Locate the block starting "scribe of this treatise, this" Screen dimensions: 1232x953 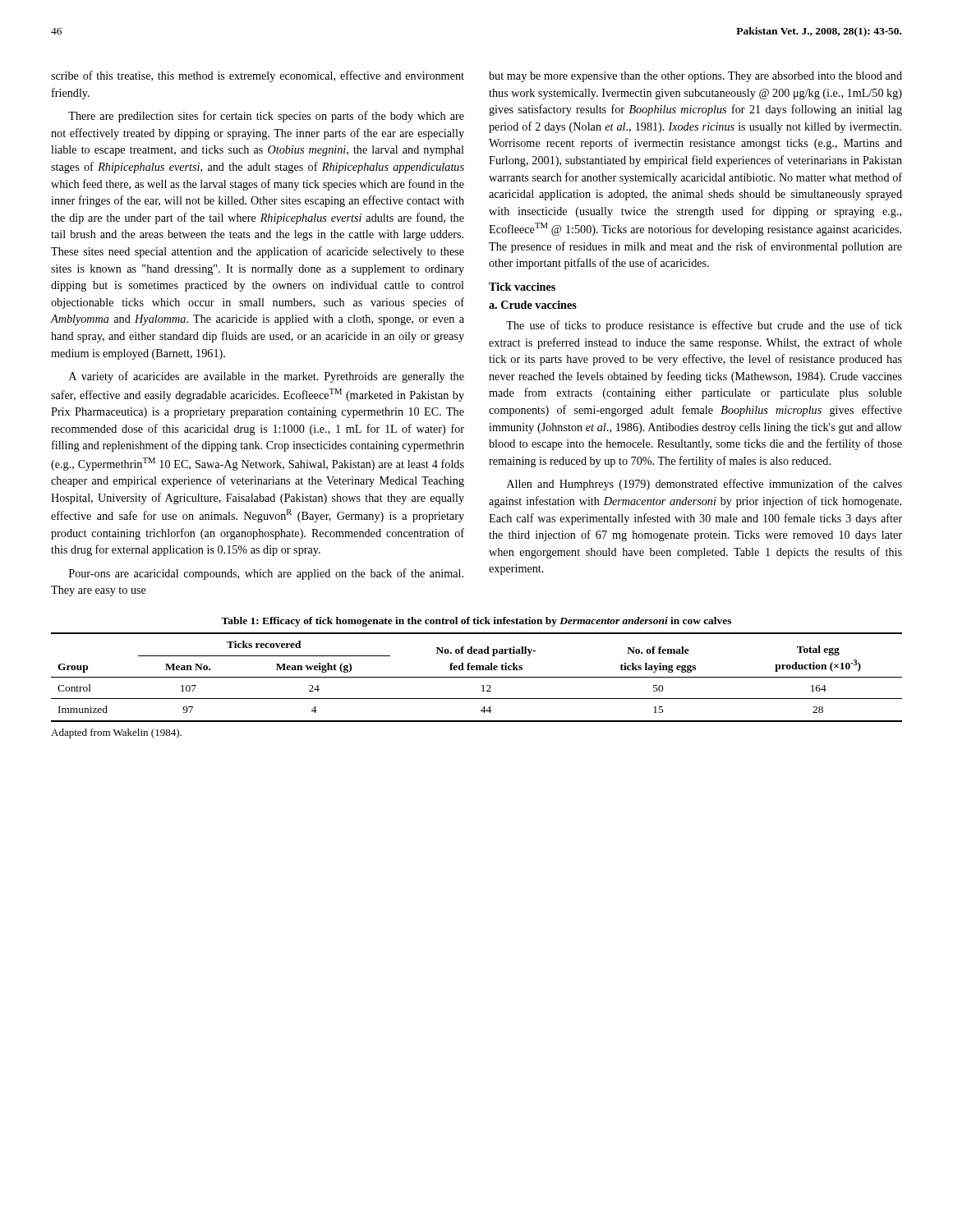pos(258,84)
